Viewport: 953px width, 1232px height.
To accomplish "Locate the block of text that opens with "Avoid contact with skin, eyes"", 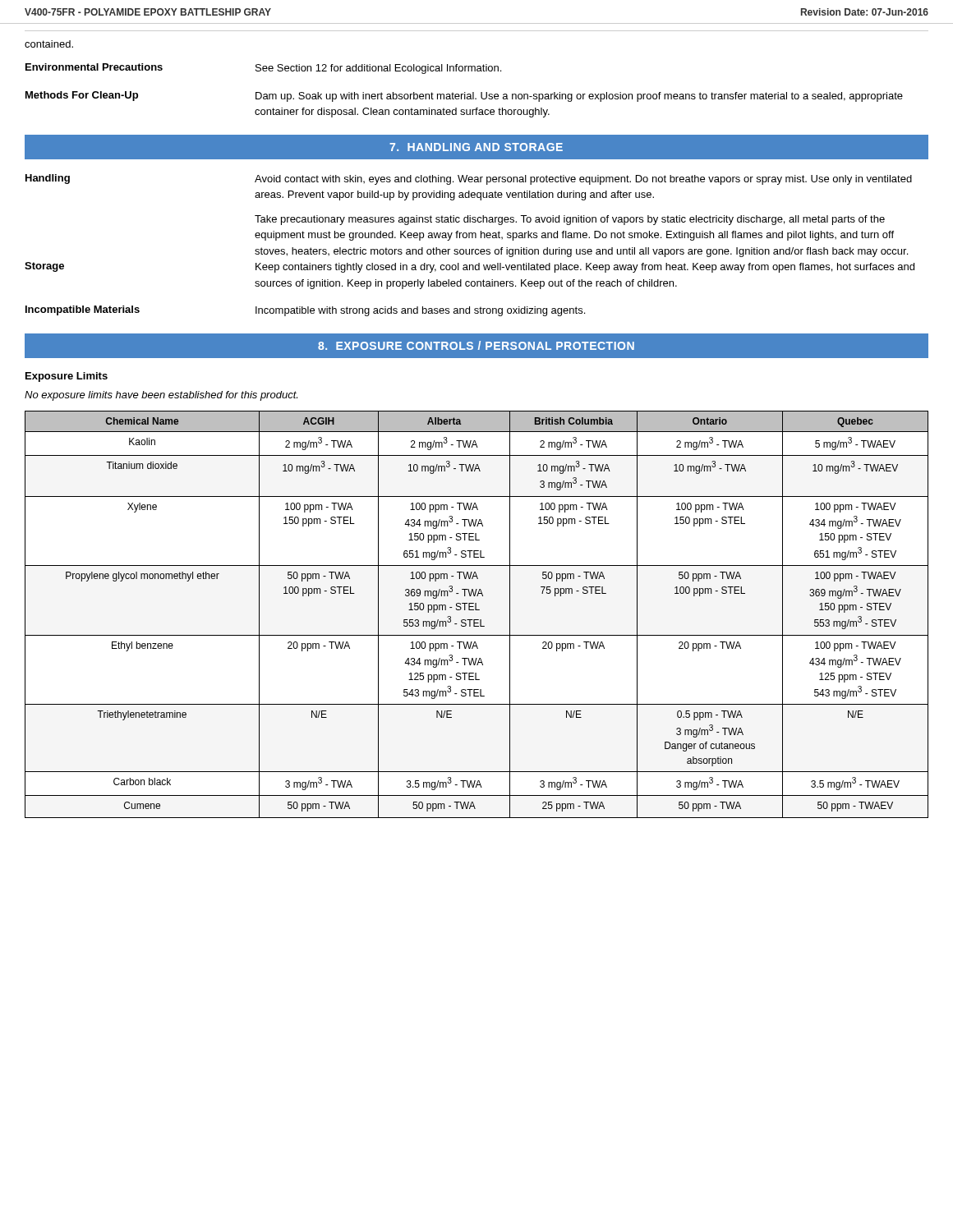I will tap(591, 215).
